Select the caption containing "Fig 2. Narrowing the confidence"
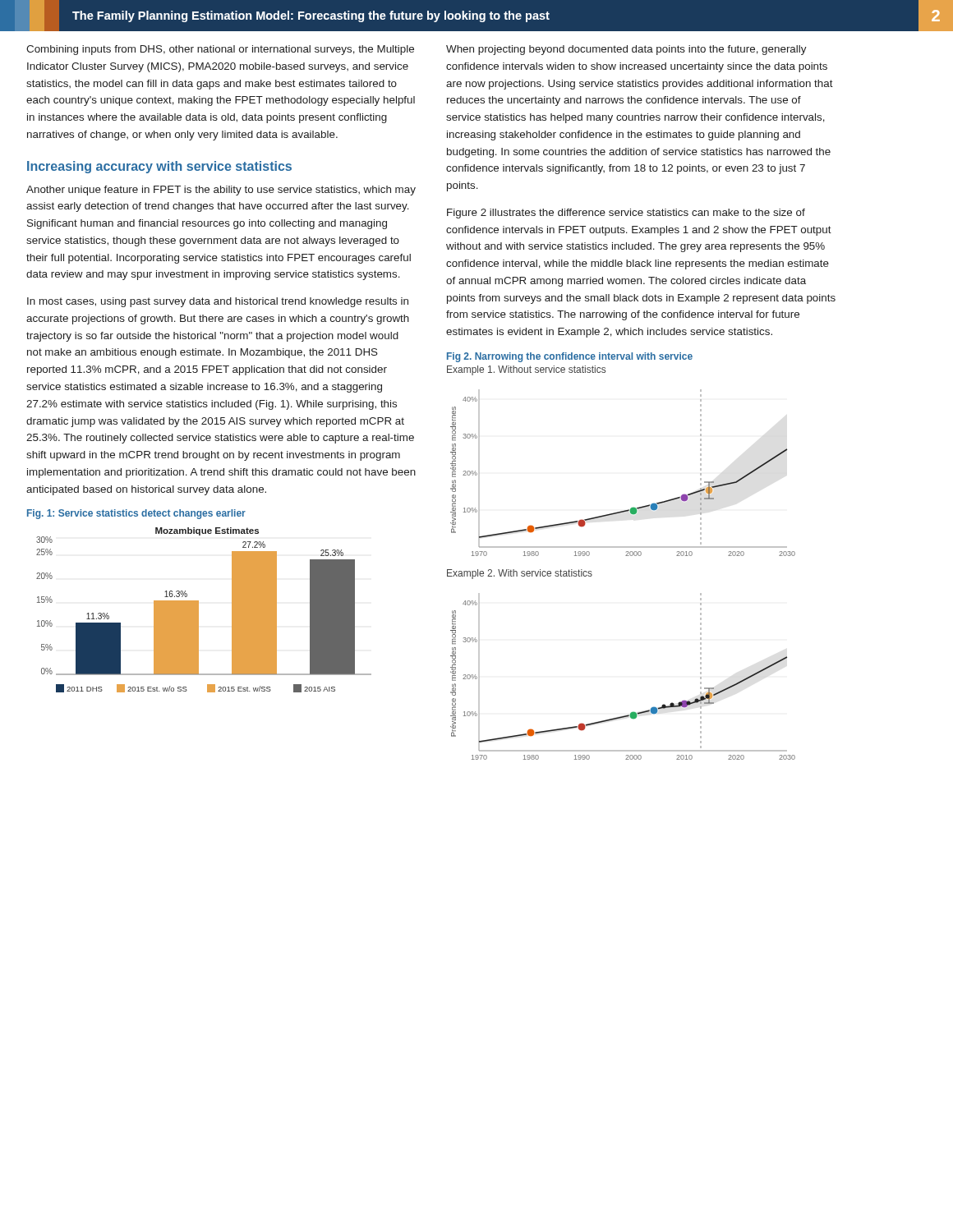 569,356
